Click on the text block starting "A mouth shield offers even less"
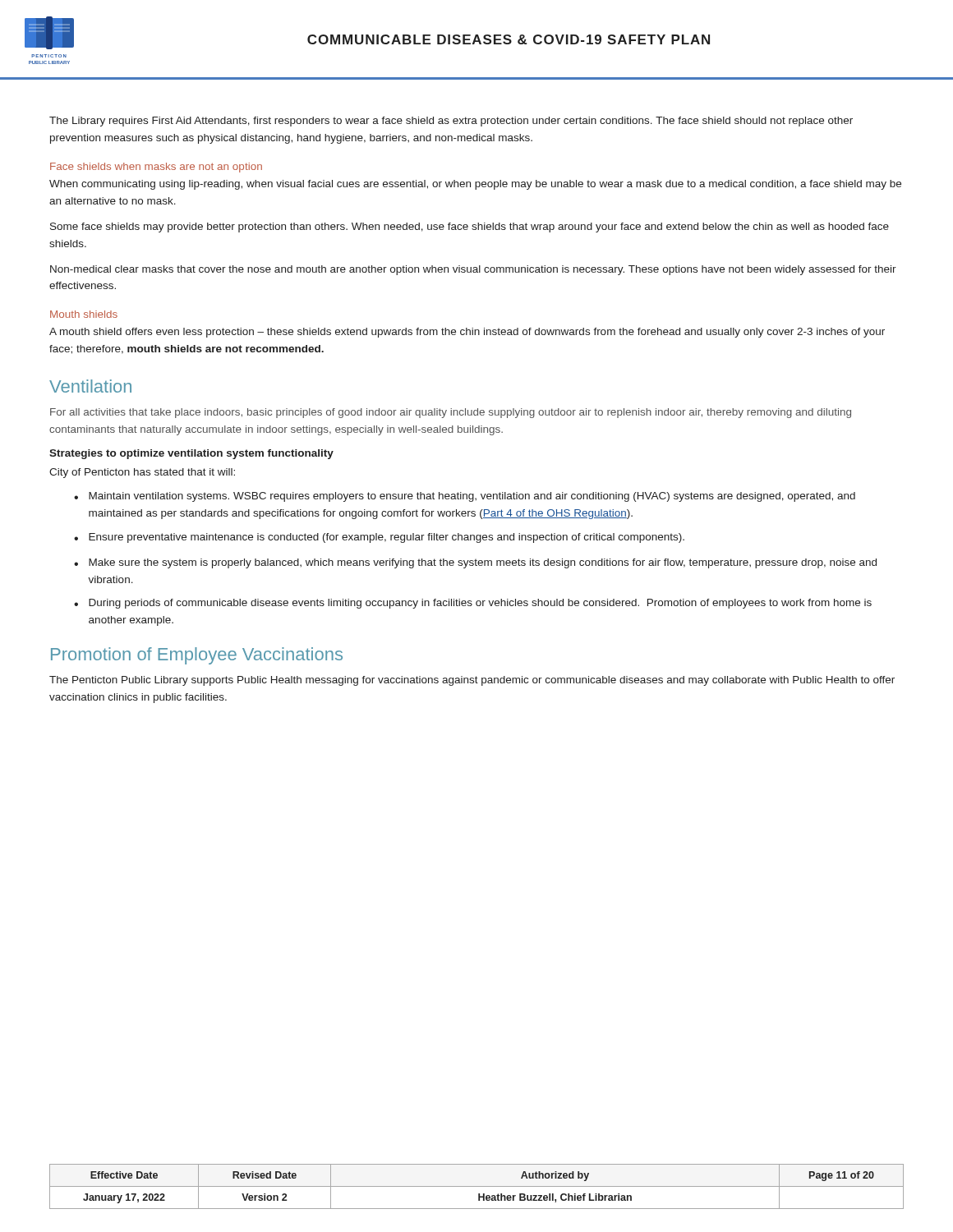 [467, 340]
